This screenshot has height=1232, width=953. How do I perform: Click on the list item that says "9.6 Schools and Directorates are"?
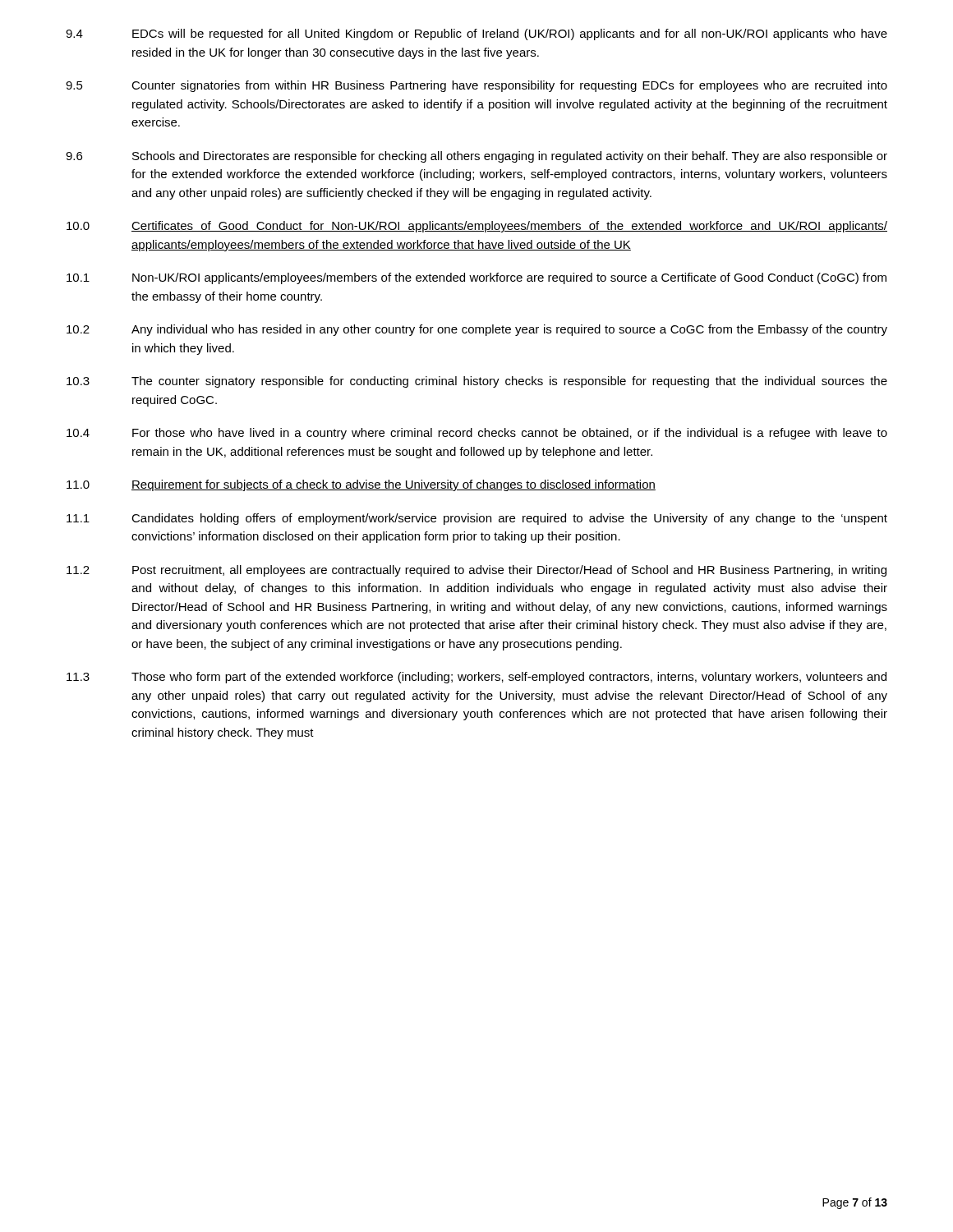[x=476, y=174]
